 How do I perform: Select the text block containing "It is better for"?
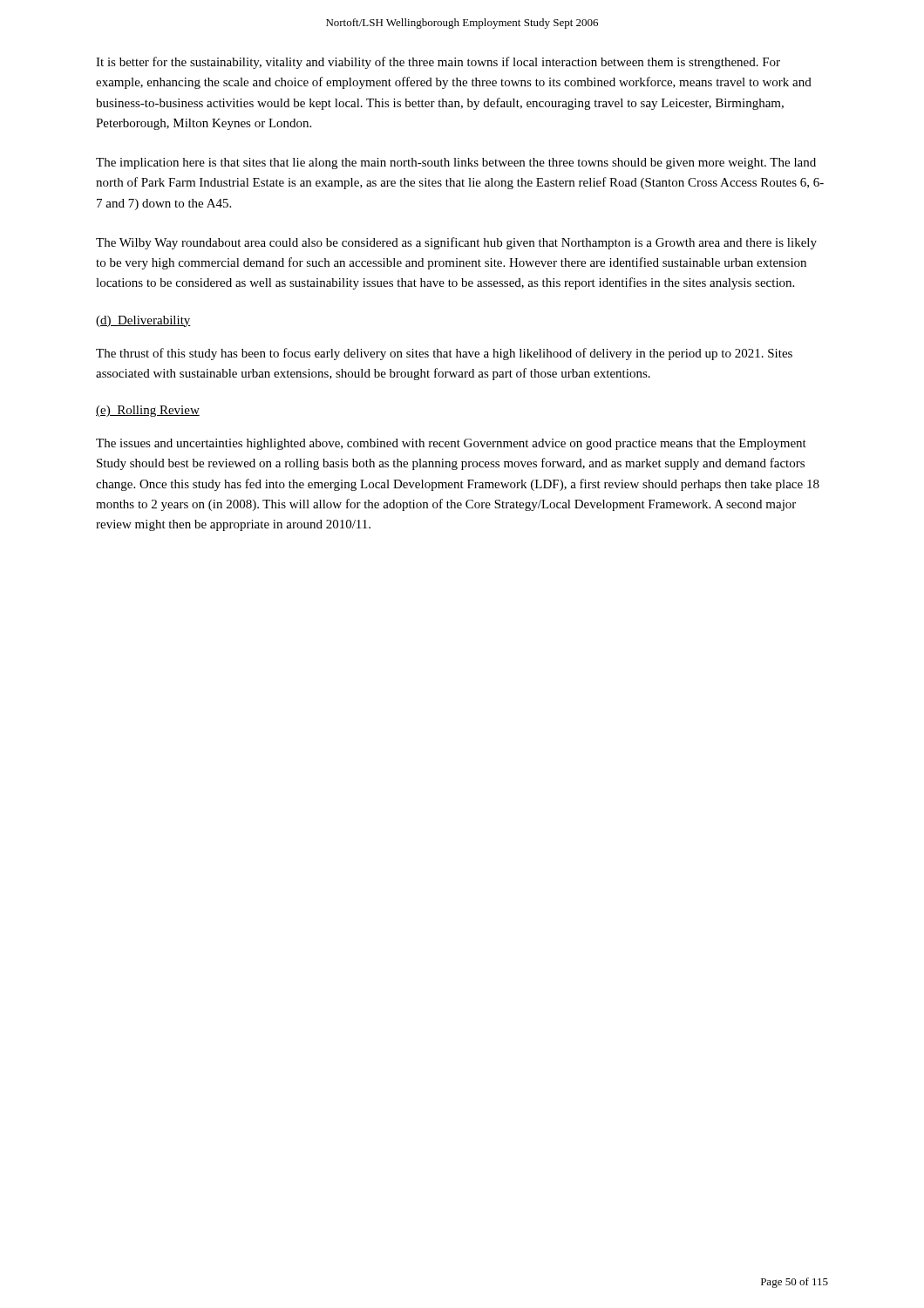click(x=454, y=92)
